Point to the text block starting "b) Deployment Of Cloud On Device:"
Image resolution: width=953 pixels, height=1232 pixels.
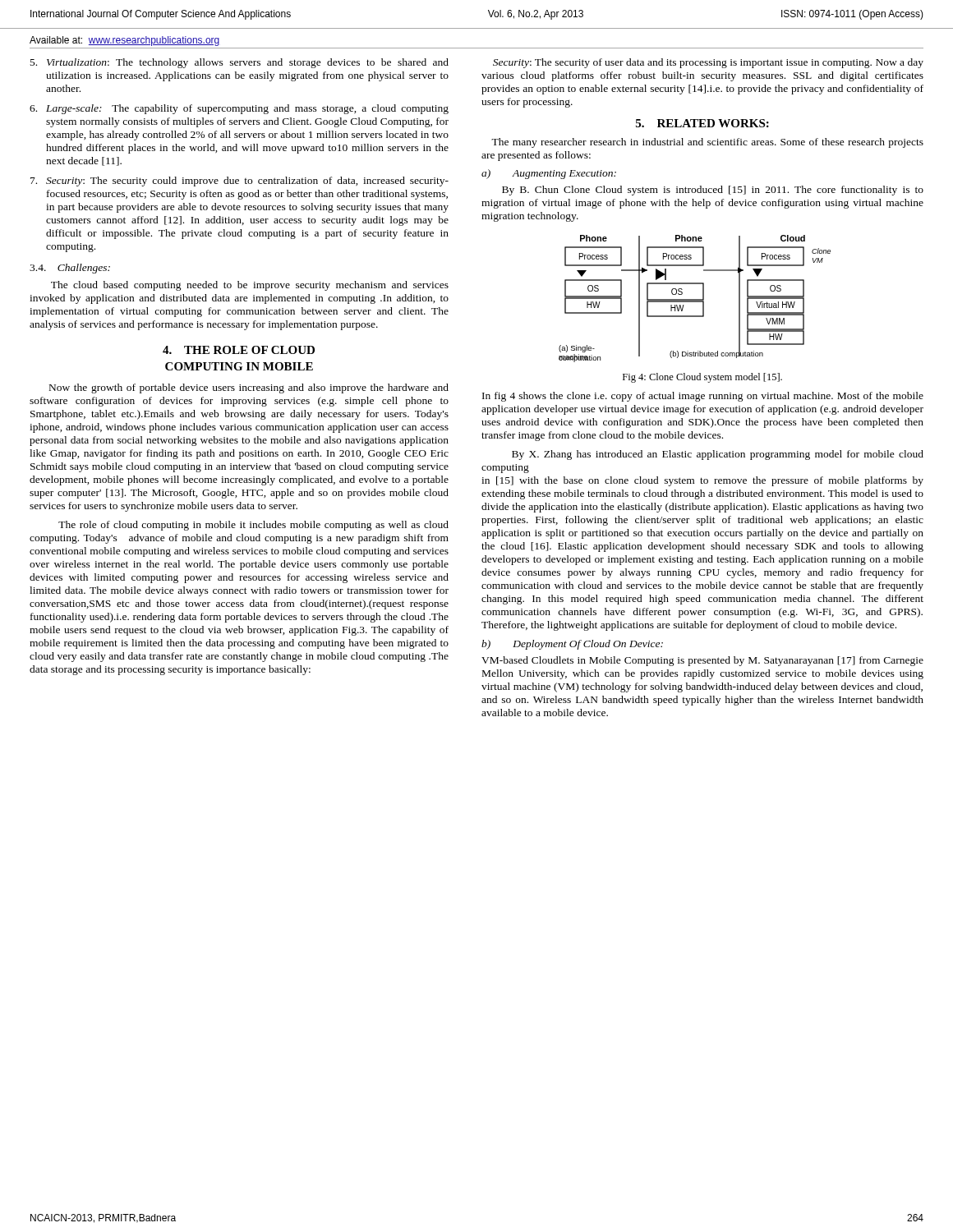pyautogui.click(x=573, y=643)
